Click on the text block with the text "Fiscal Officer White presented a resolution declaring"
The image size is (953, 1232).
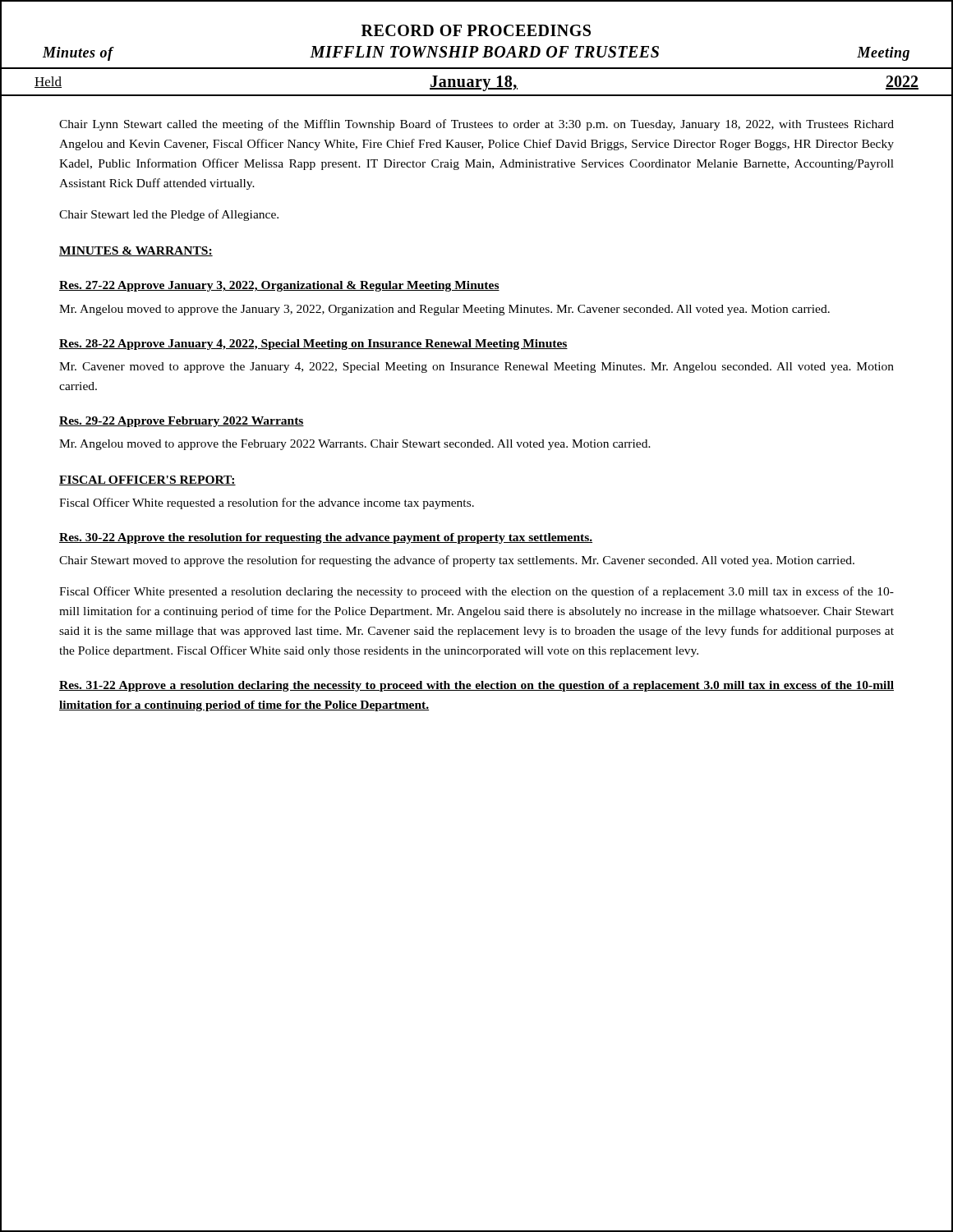click(476, 621)
